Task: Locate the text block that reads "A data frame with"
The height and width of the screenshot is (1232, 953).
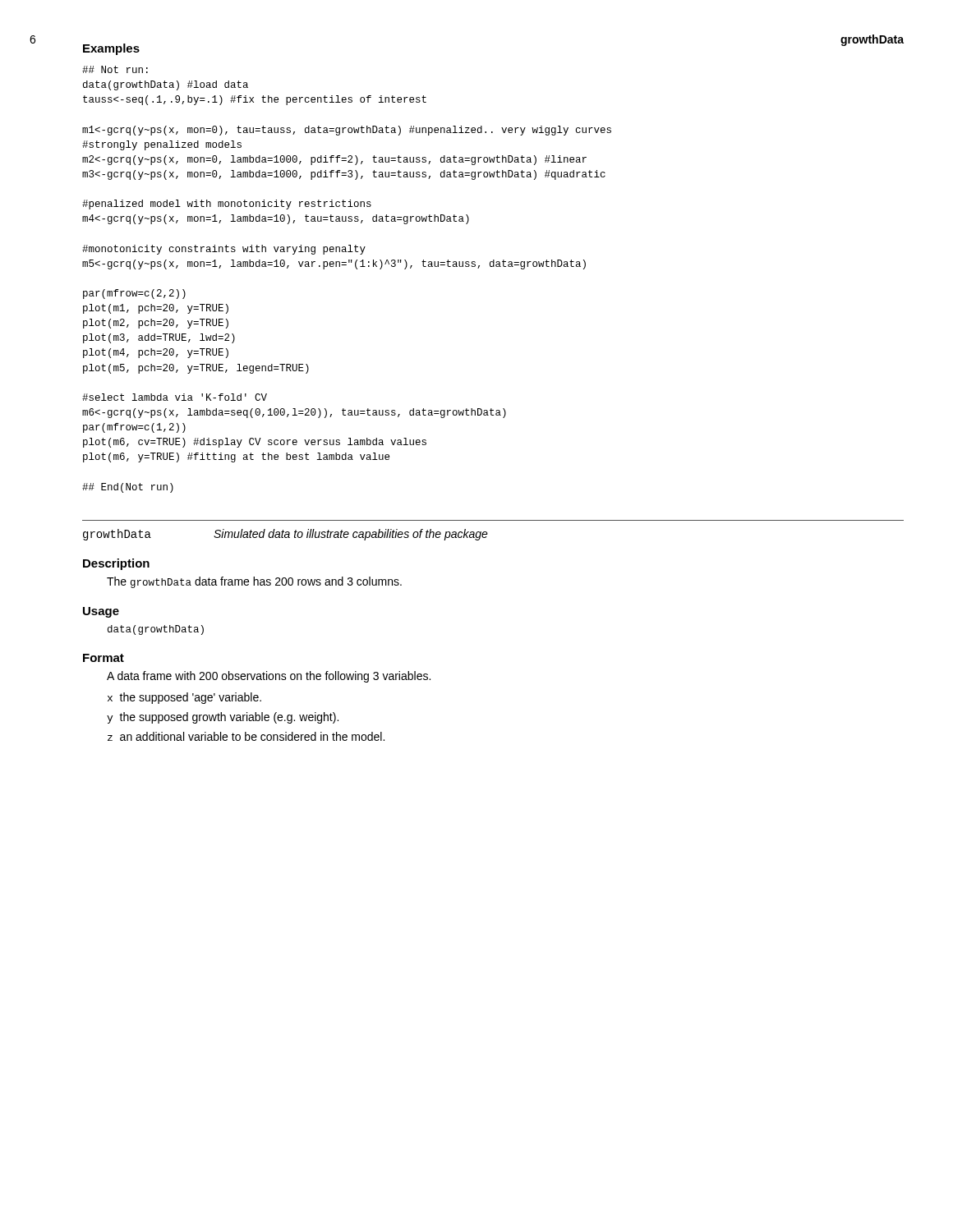Action: (269, 676)
